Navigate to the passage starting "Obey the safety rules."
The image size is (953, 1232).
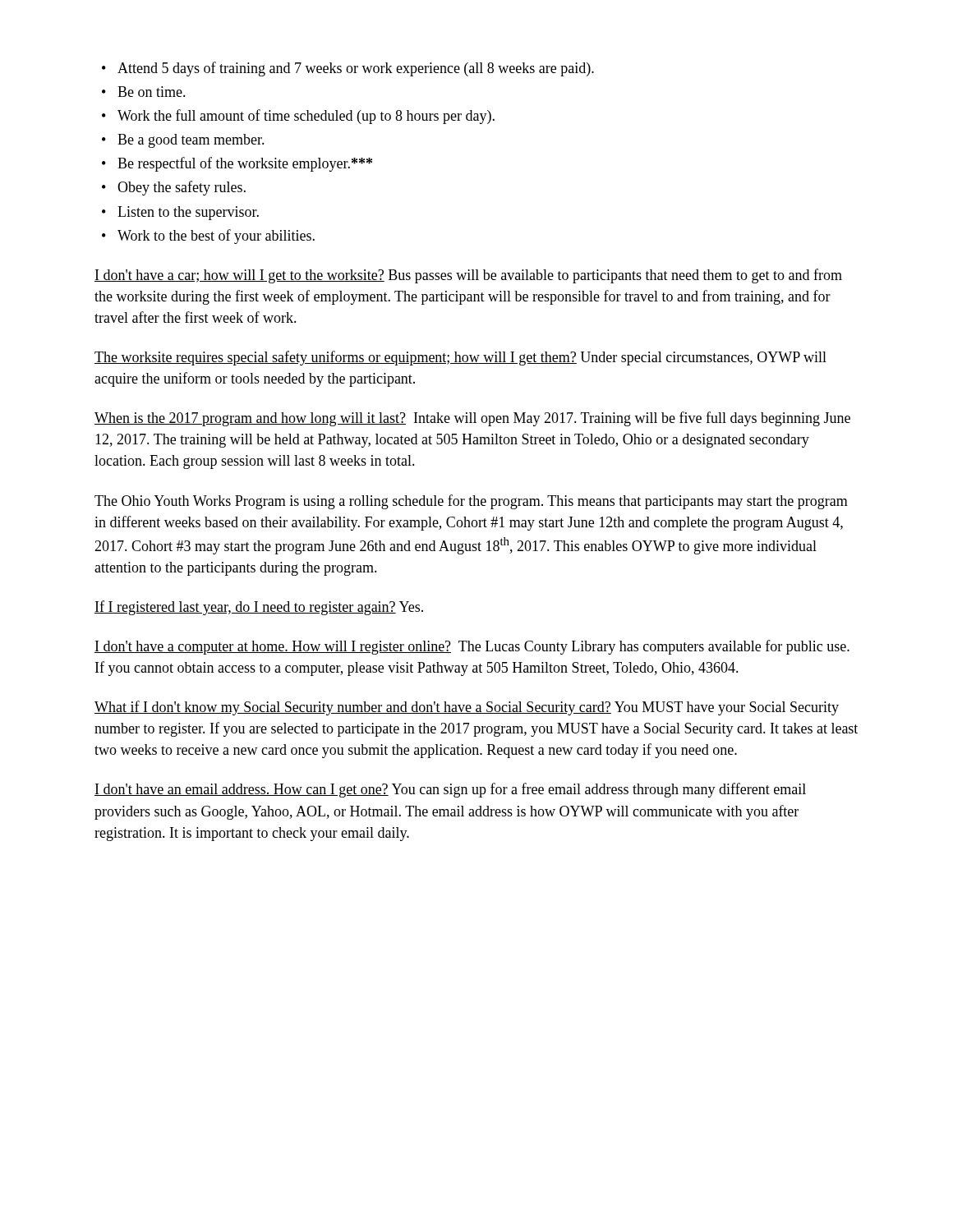click(x=182, y=188)
